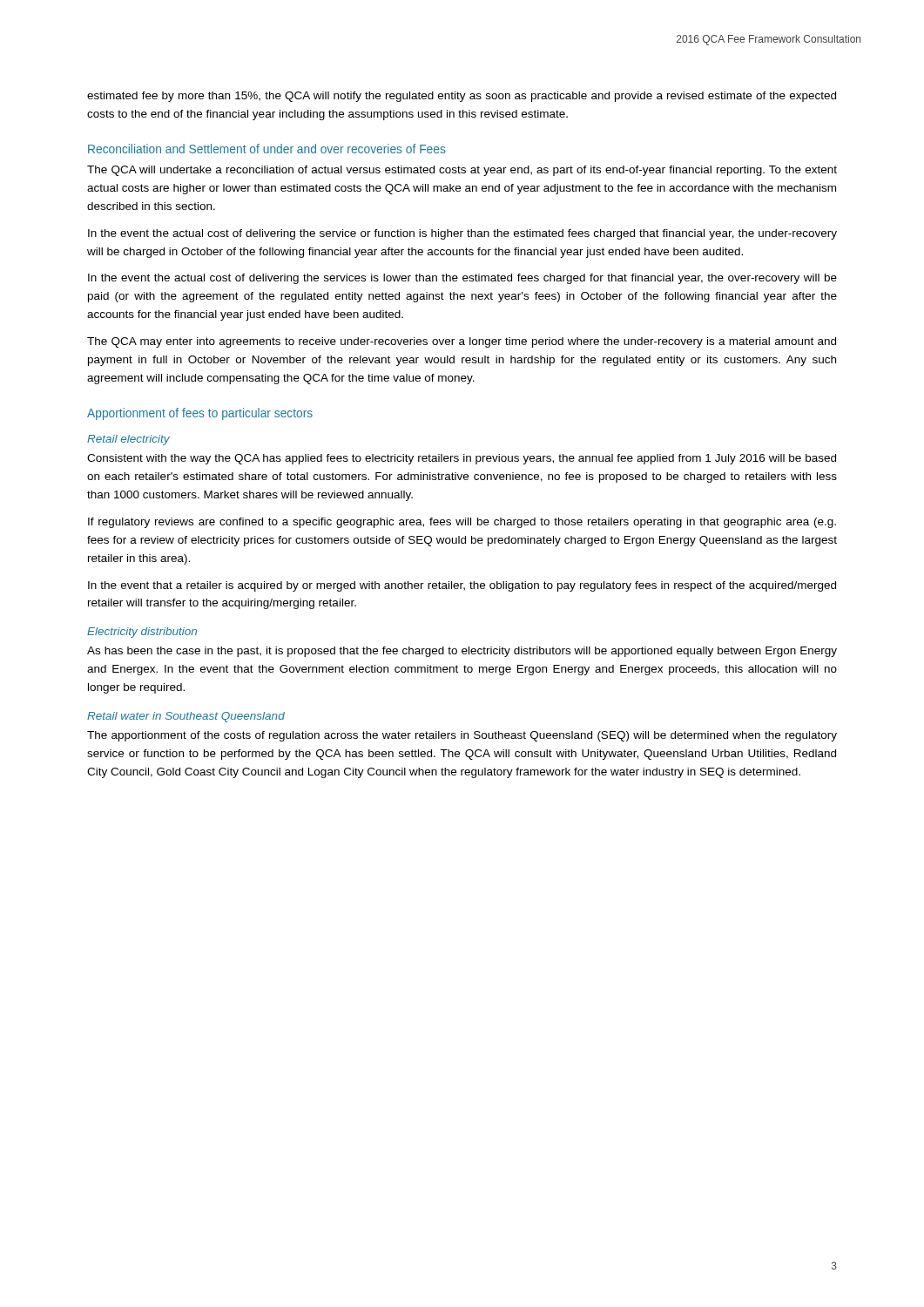Where is the passage that starts "In the event that a retailer is acquired"?
The image size is (924, 1307).
point(462,594)
